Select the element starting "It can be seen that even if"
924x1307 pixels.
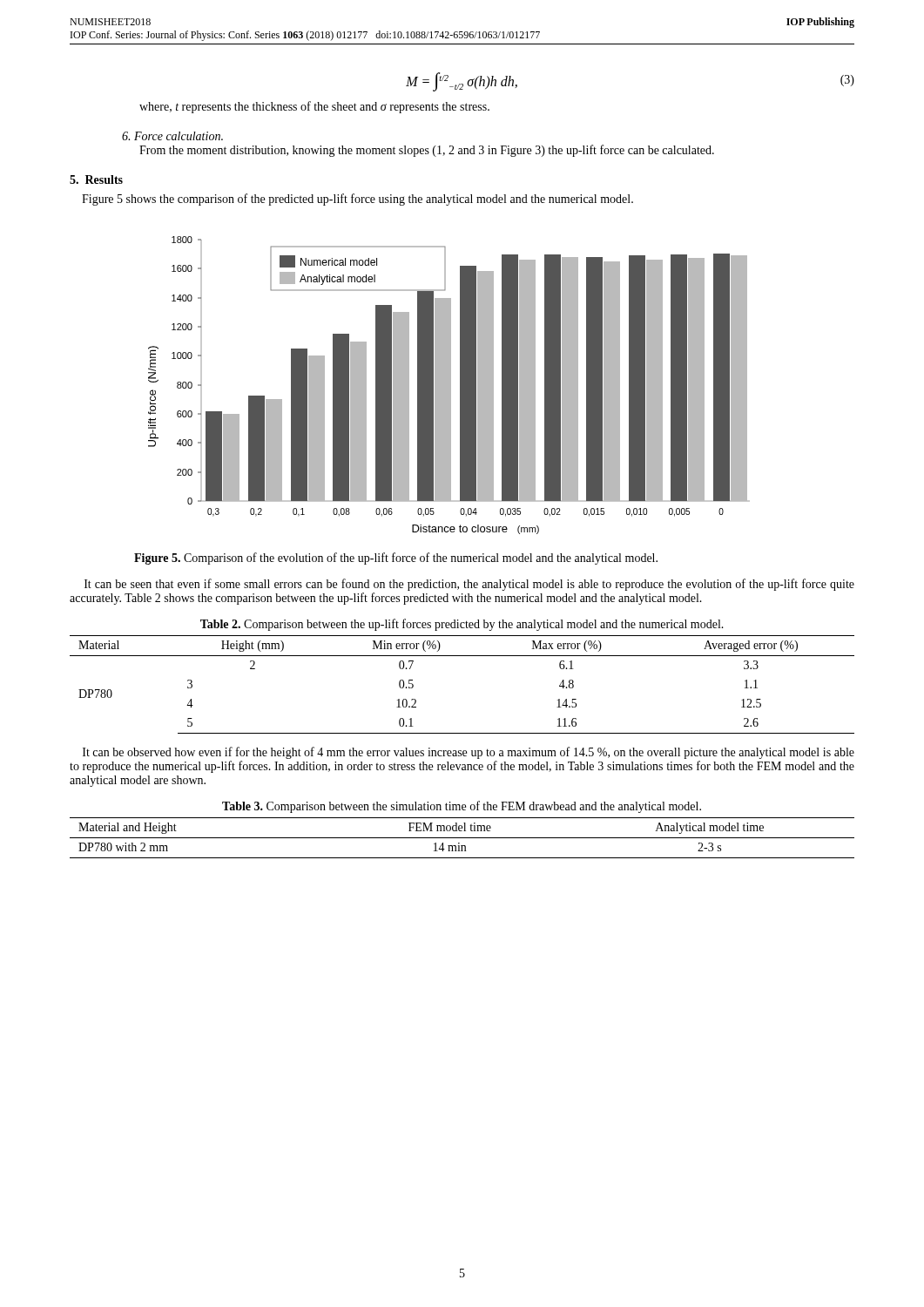pyautogui.click(x=462, y=591)
